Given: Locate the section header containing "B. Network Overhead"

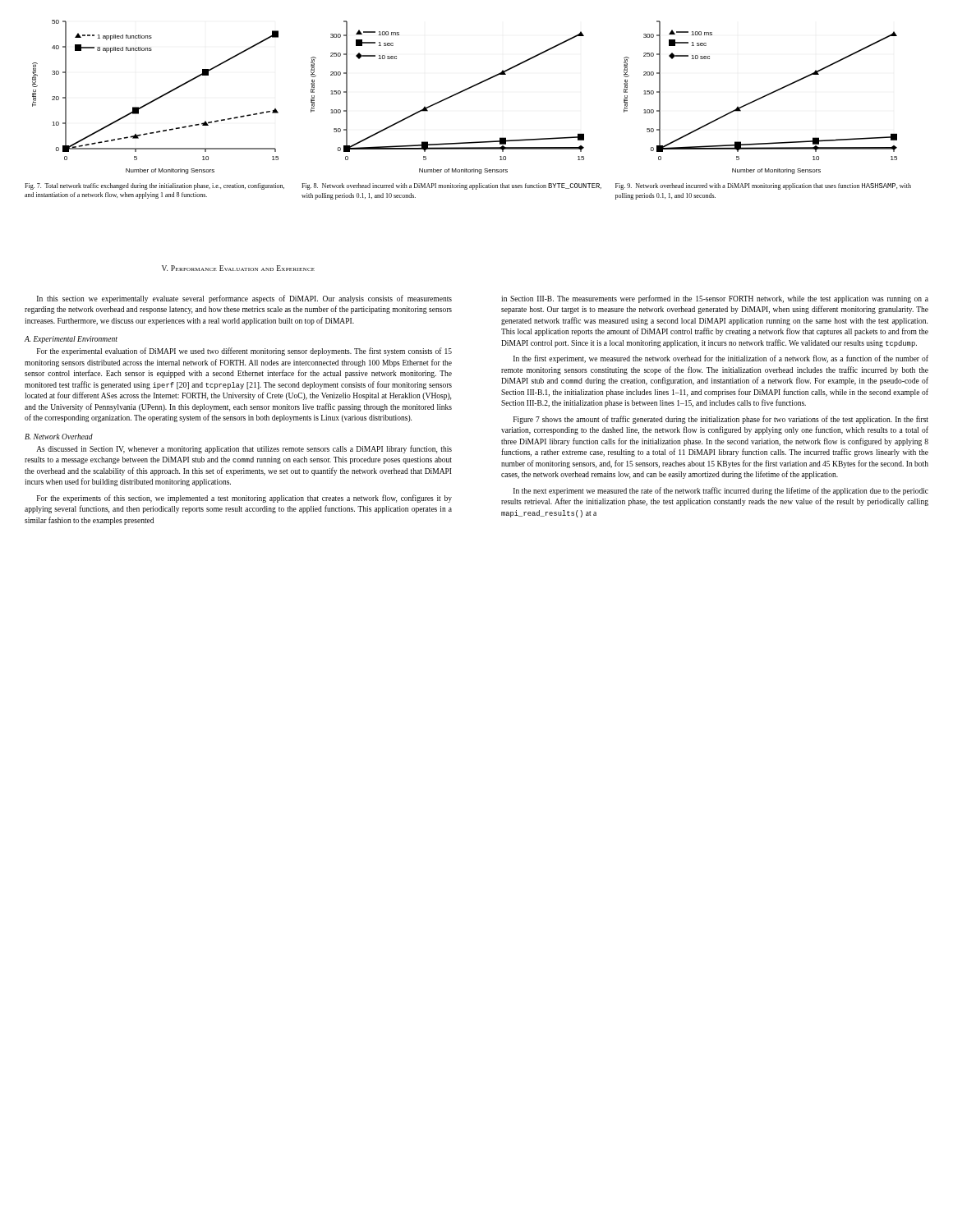Looking at the screenshot, I should (59, 437).
